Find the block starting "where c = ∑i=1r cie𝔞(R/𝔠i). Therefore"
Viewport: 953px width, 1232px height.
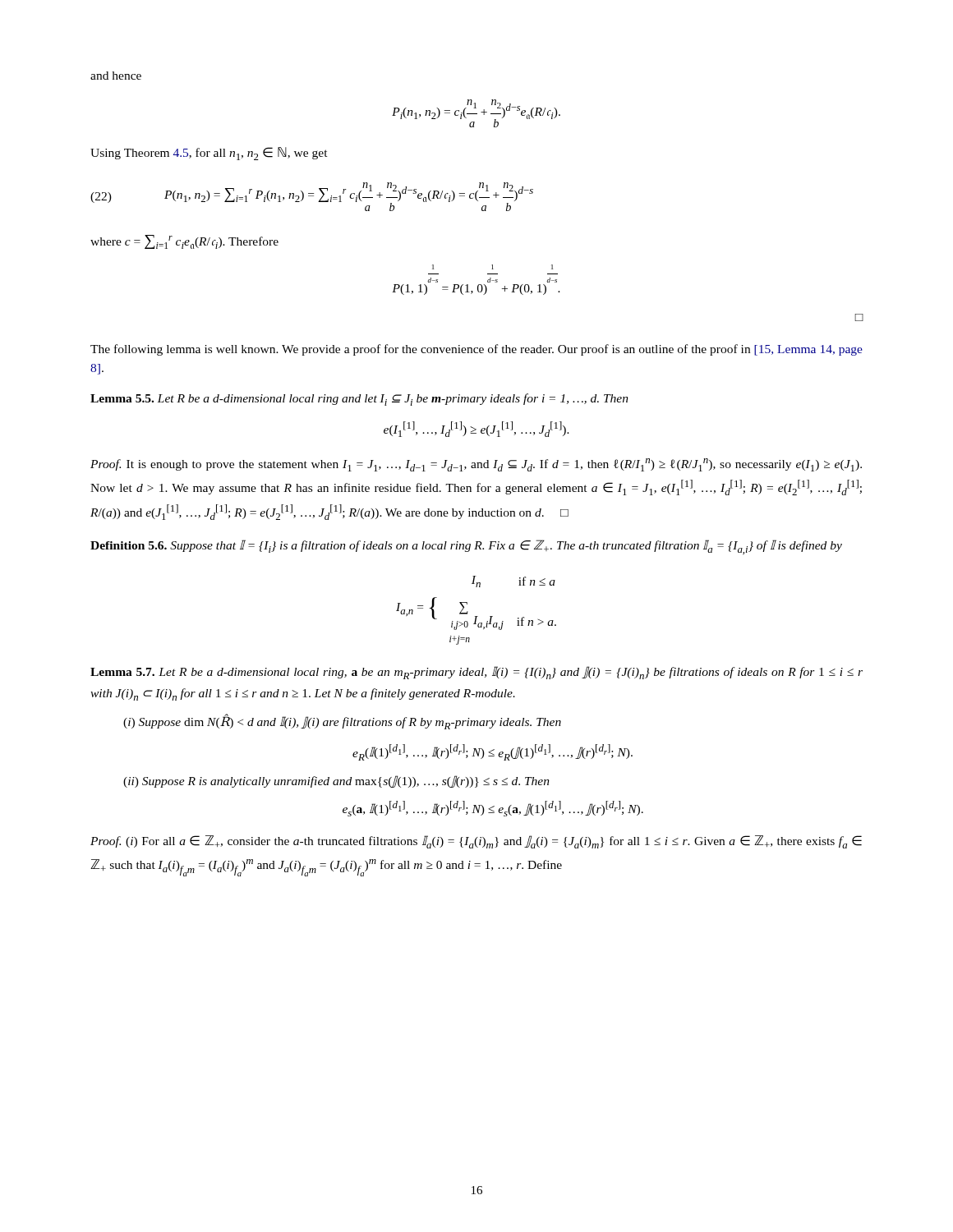[x=184, y=242]
